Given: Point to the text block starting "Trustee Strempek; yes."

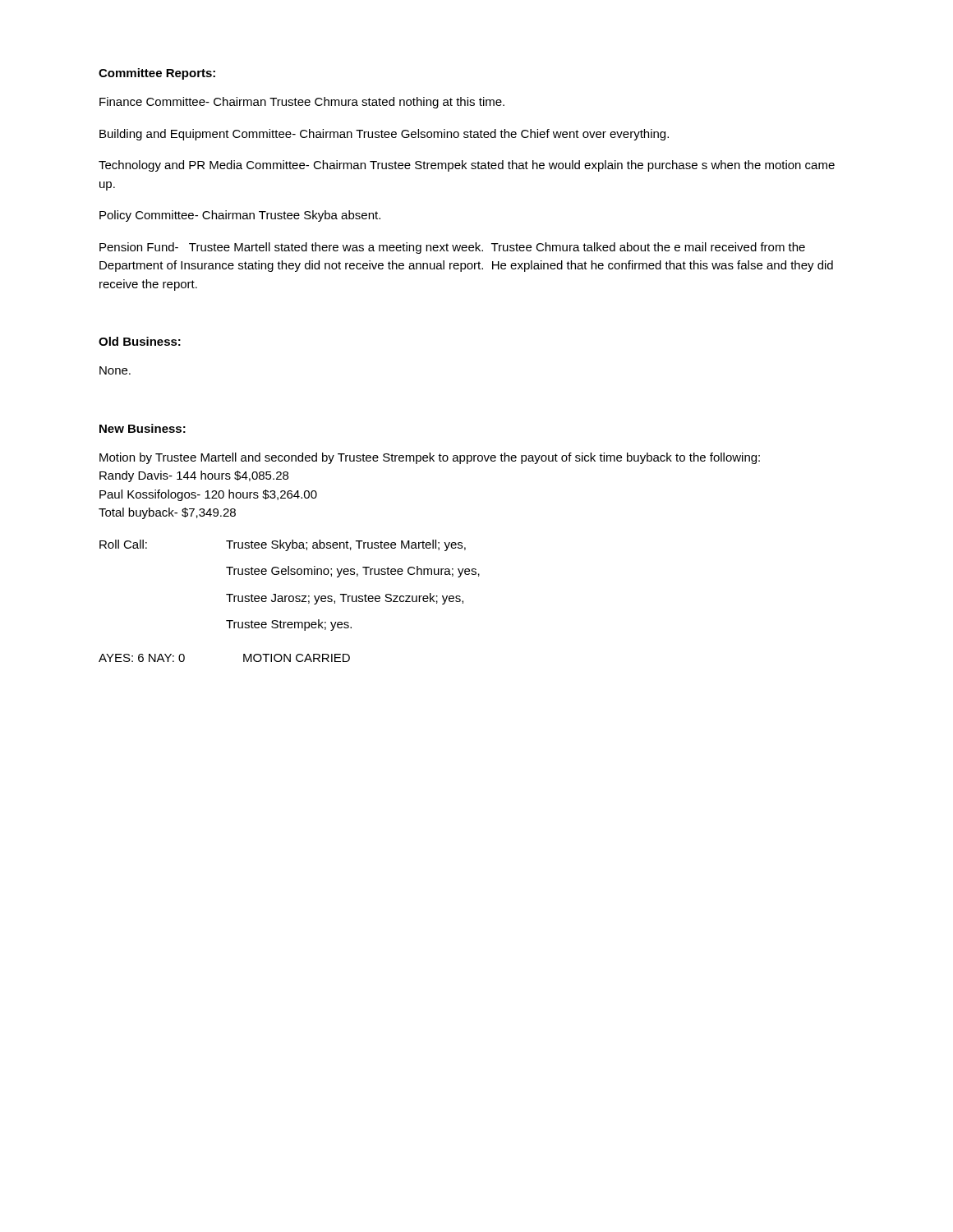Looking at the screenshot, I should (x=226, y=624).
